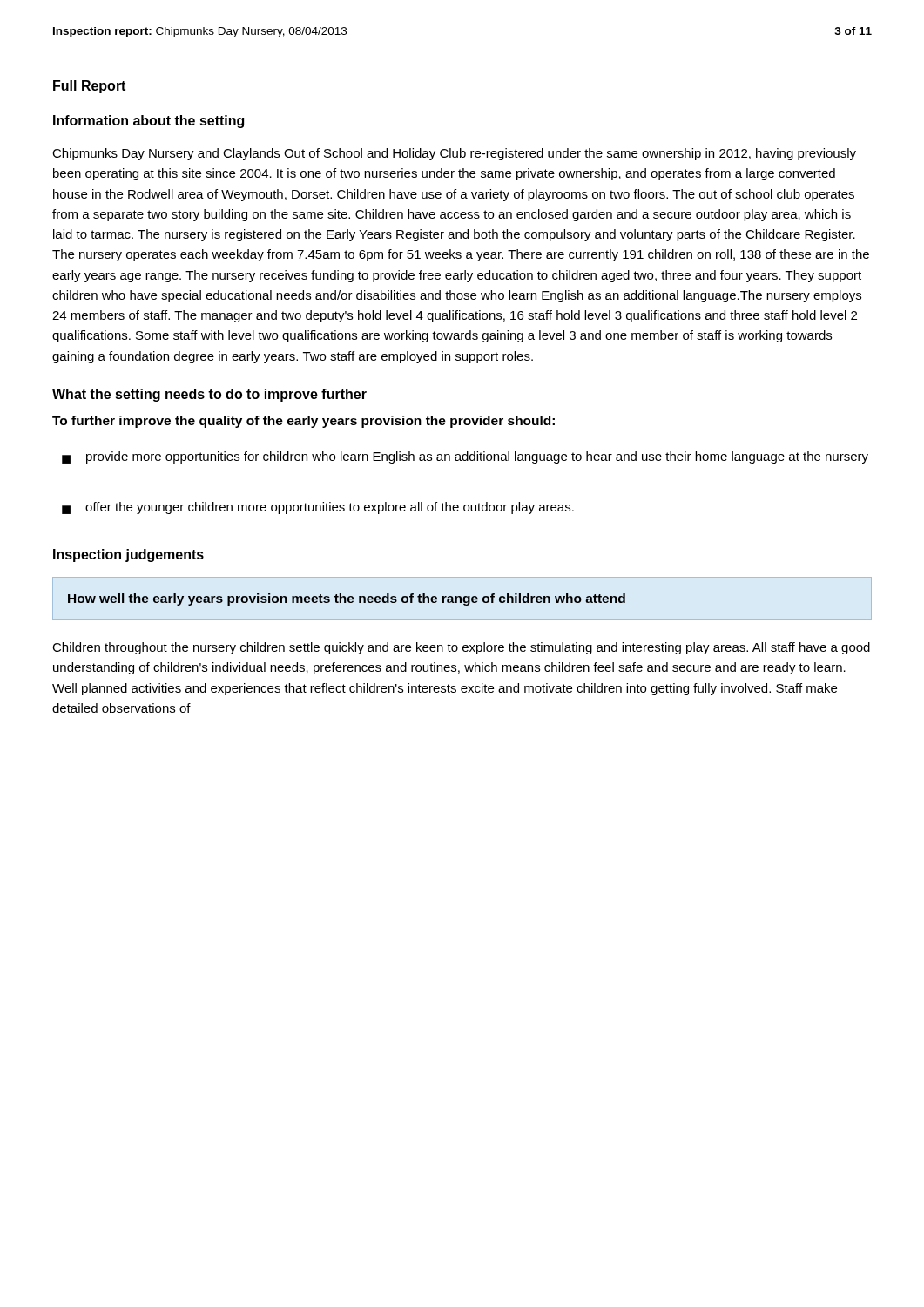Navigate to the text starting "Children throughout the nursery children settle quickly"
Image resolution: width=924 pixels, height=1307 pixels.
[461, 677]
